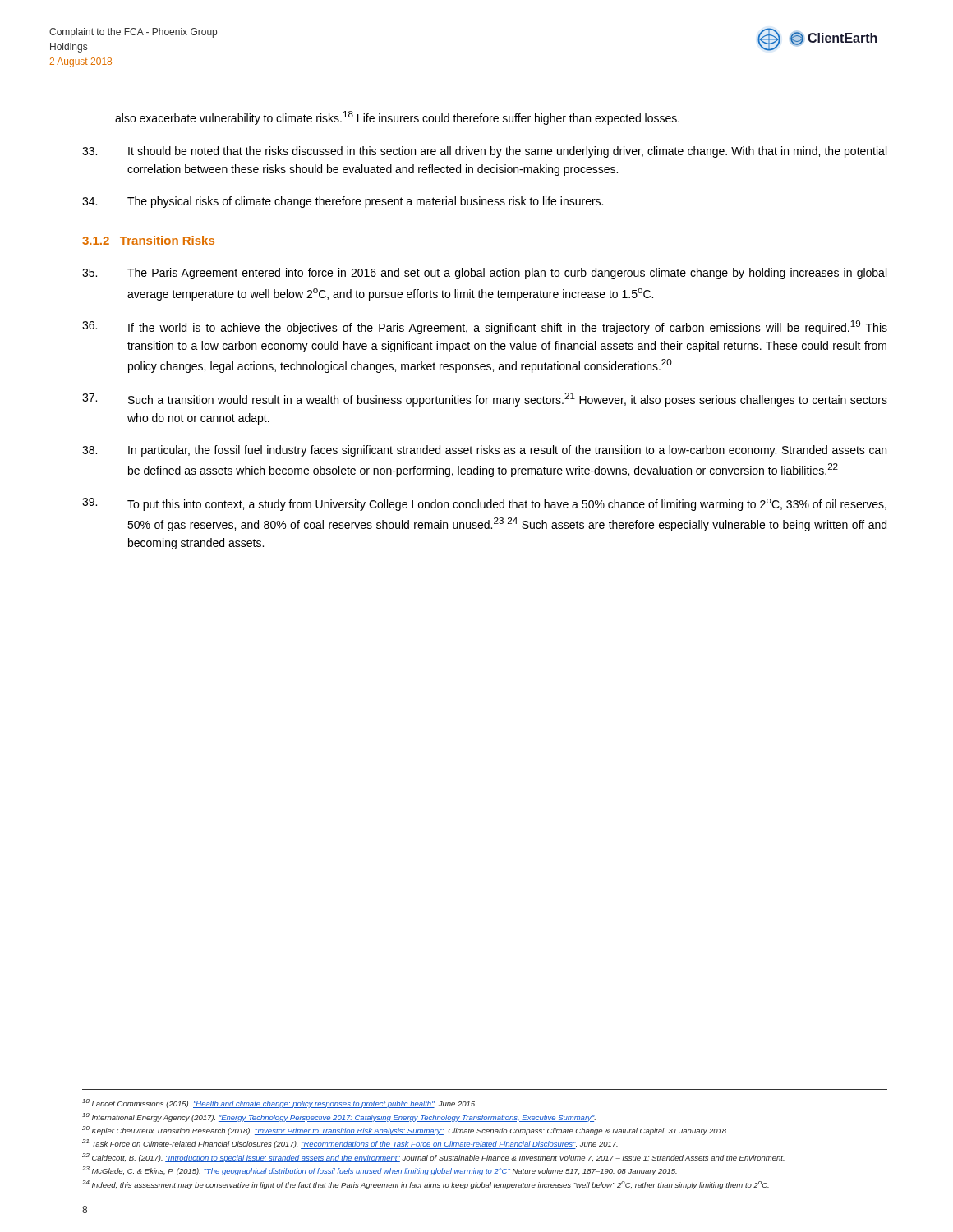Click the passage that begins "33. It should be noted that the risks"
Screen dimensions: 1232x953
pyautogui.click(x=485, y=161)
